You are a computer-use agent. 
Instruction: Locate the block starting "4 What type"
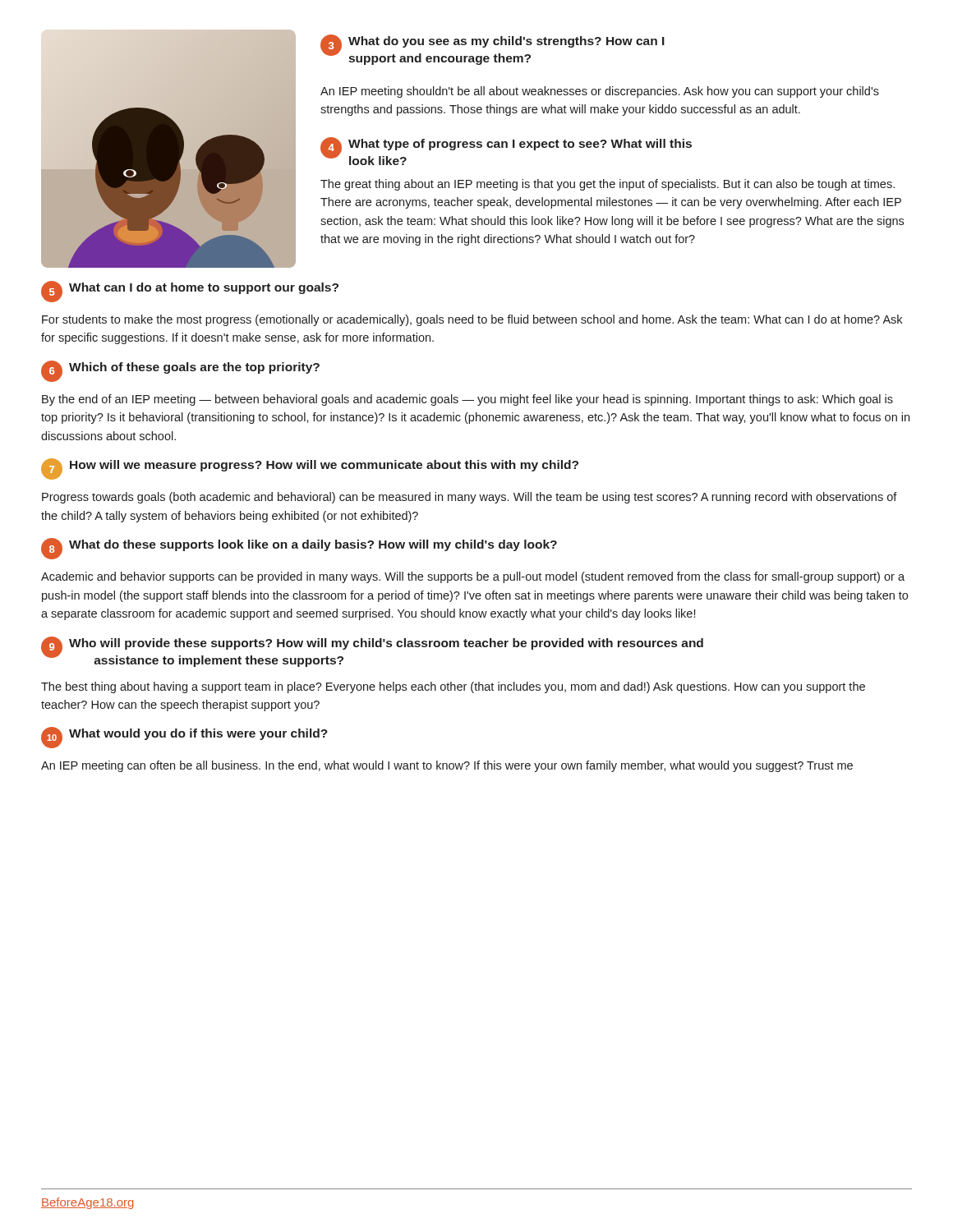click(616, 153)
